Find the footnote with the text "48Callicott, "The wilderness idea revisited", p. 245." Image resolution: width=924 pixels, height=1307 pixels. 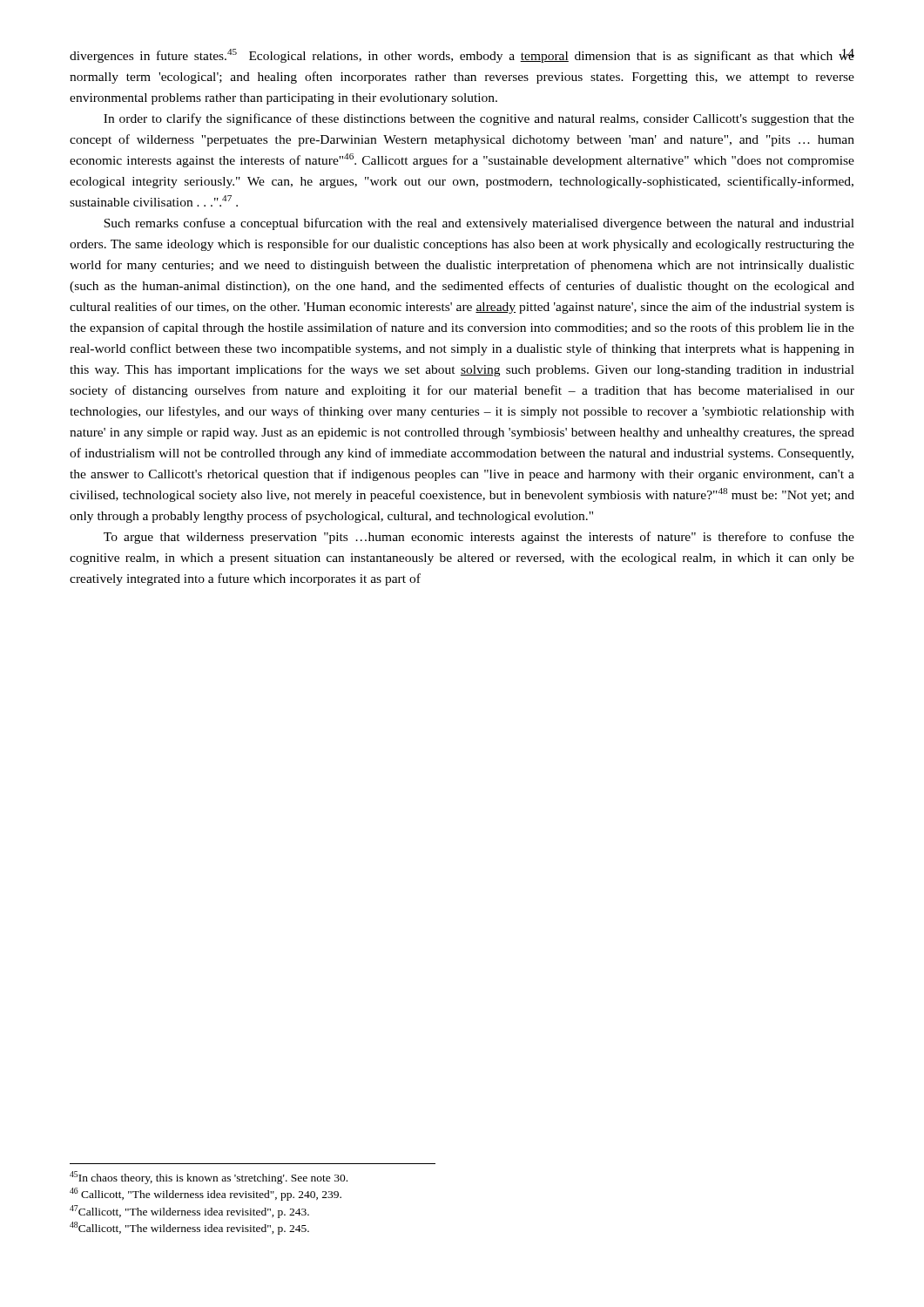tap(190, 1228)
